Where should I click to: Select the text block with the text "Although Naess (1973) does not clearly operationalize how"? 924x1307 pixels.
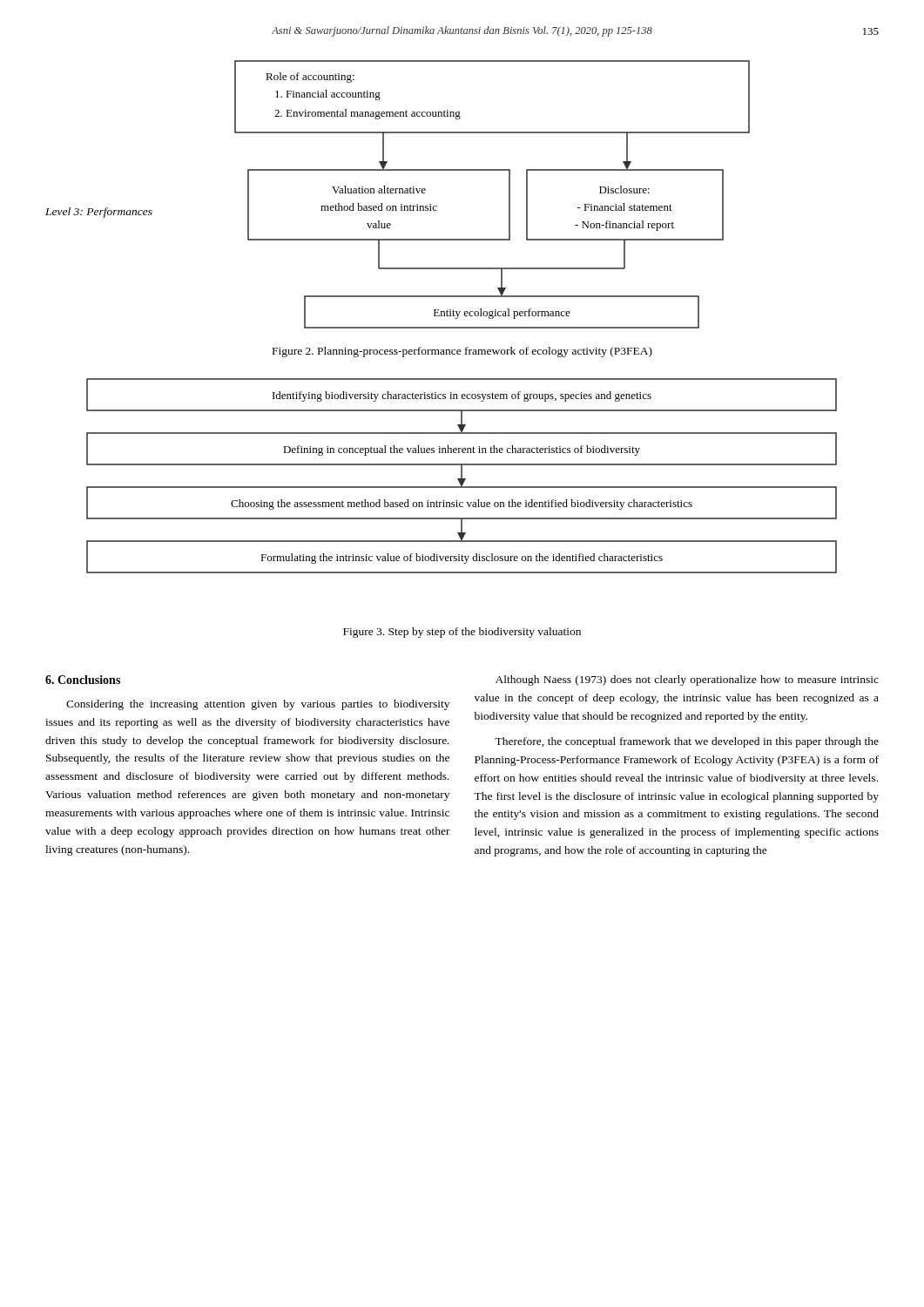(676, 766)
